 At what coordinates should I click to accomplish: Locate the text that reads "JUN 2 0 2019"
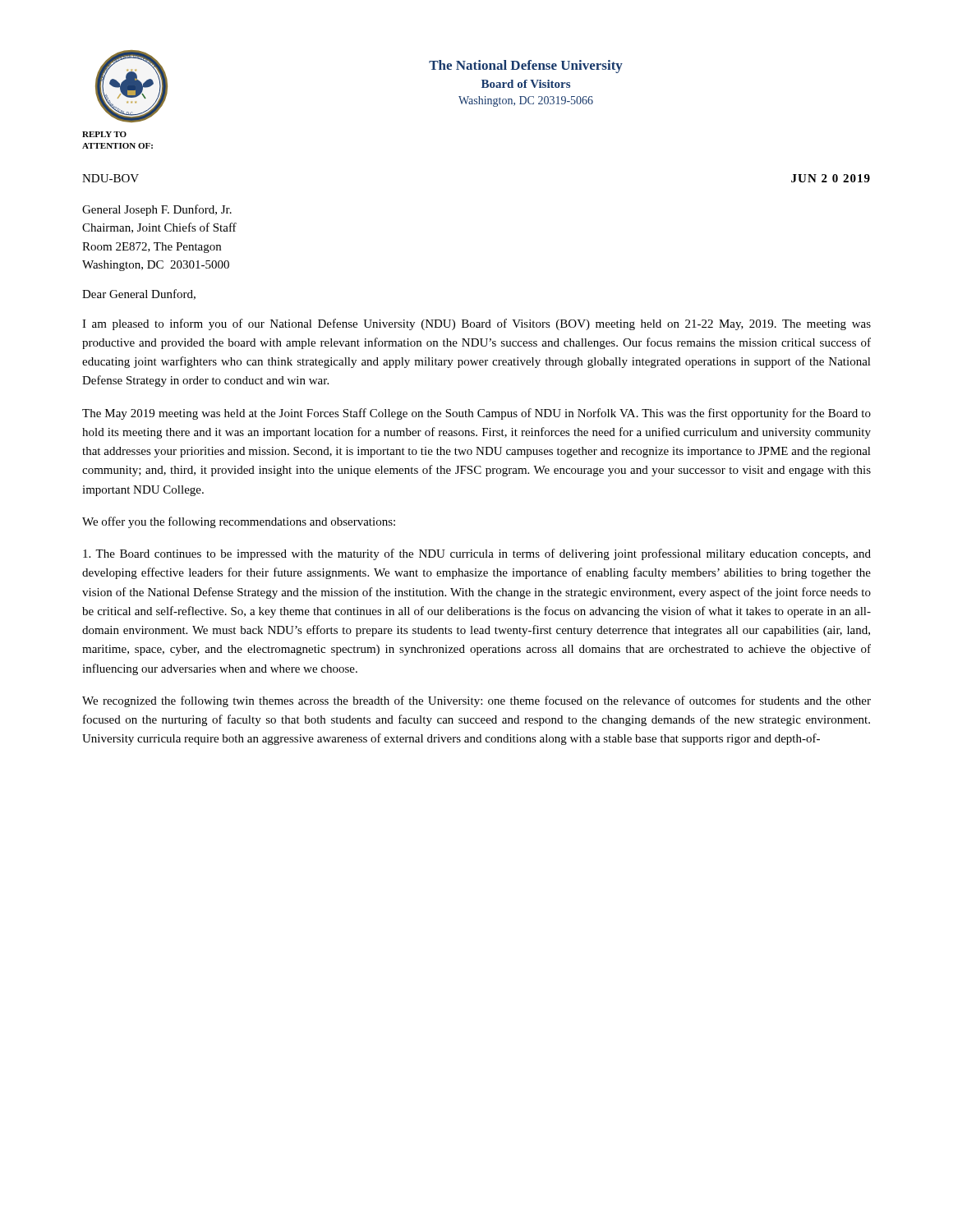831,178
